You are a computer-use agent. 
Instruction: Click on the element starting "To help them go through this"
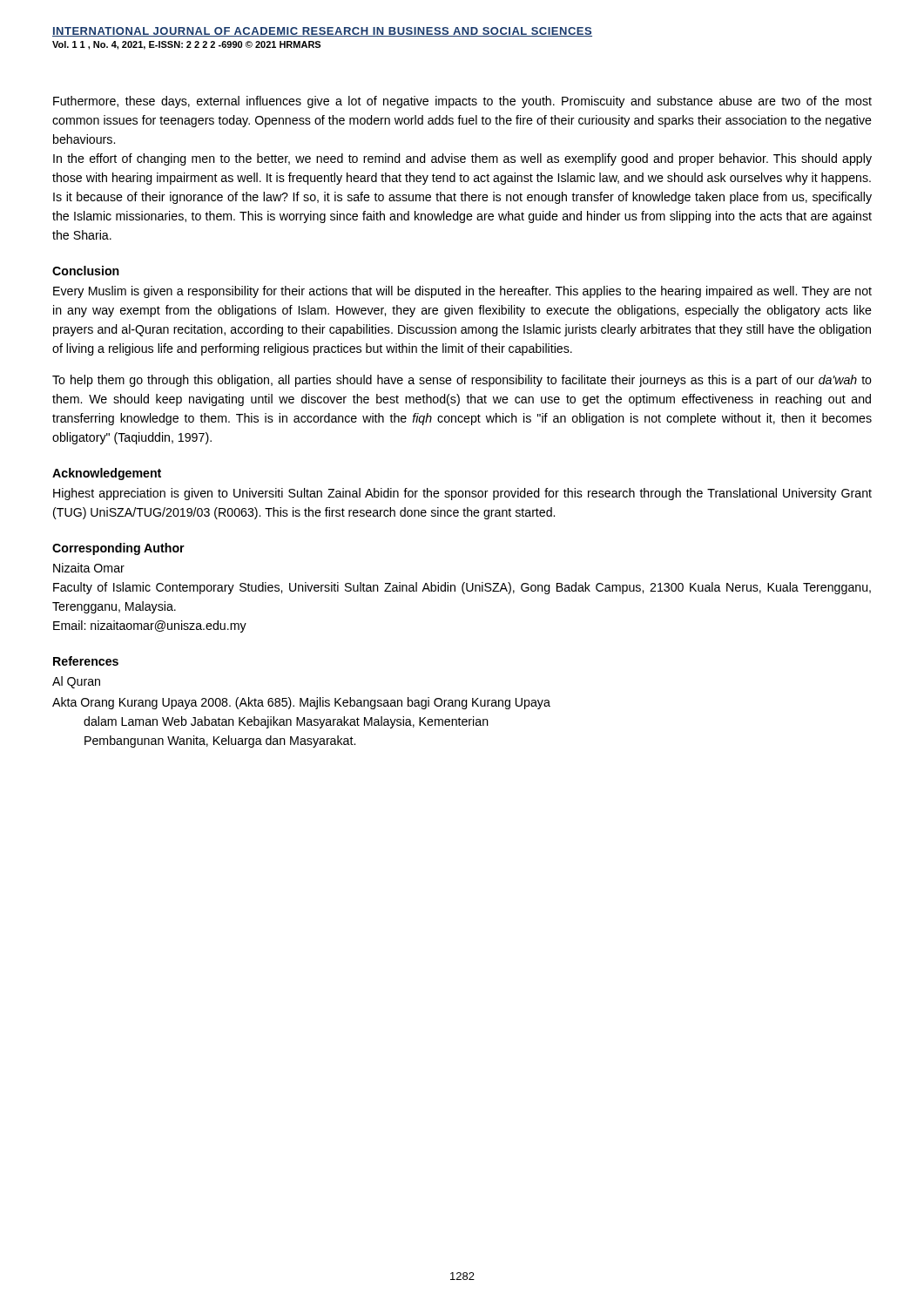pos(462,409)
